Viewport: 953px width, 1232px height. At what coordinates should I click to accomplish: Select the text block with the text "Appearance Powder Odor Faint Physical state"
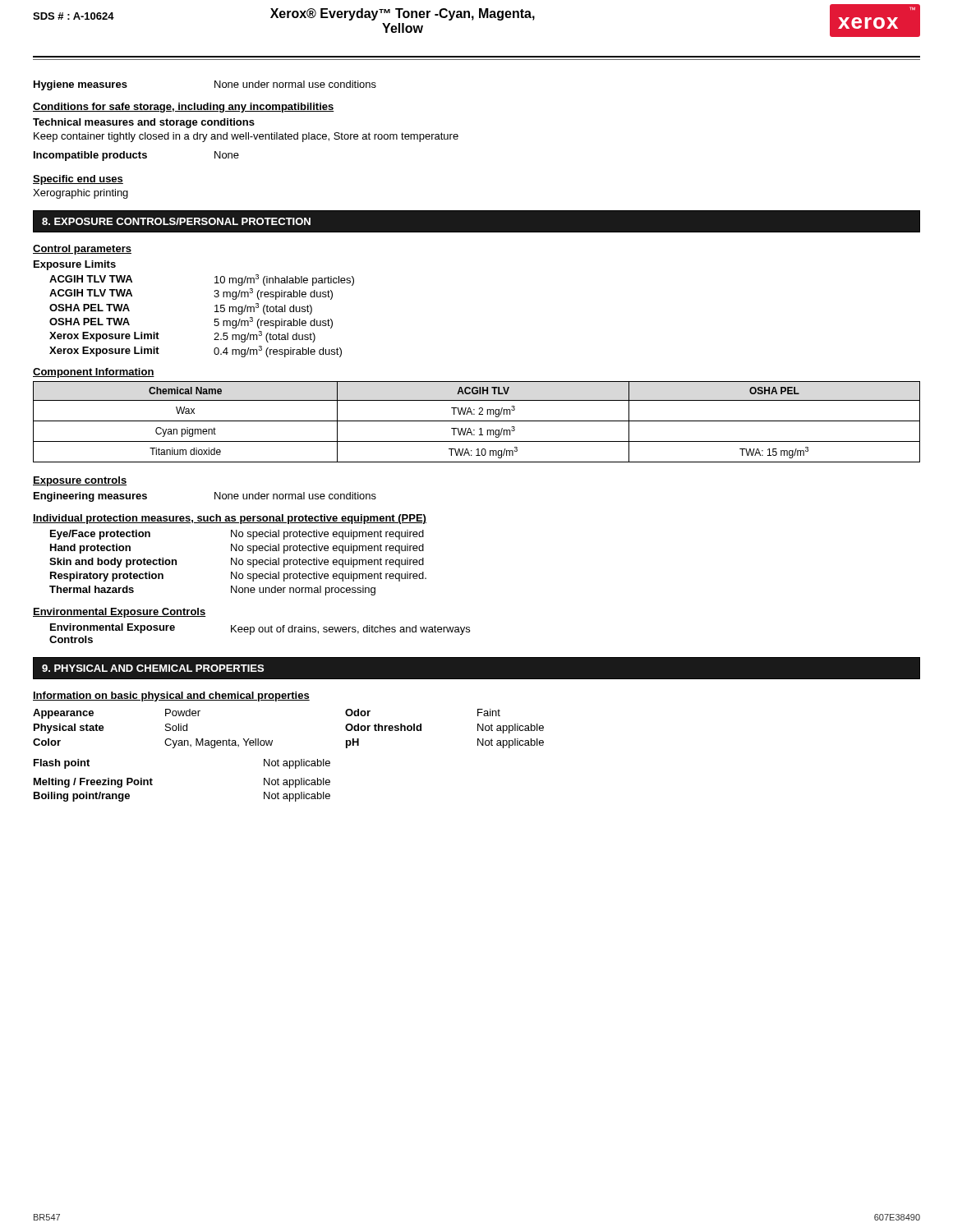click(x=476, y=727)
